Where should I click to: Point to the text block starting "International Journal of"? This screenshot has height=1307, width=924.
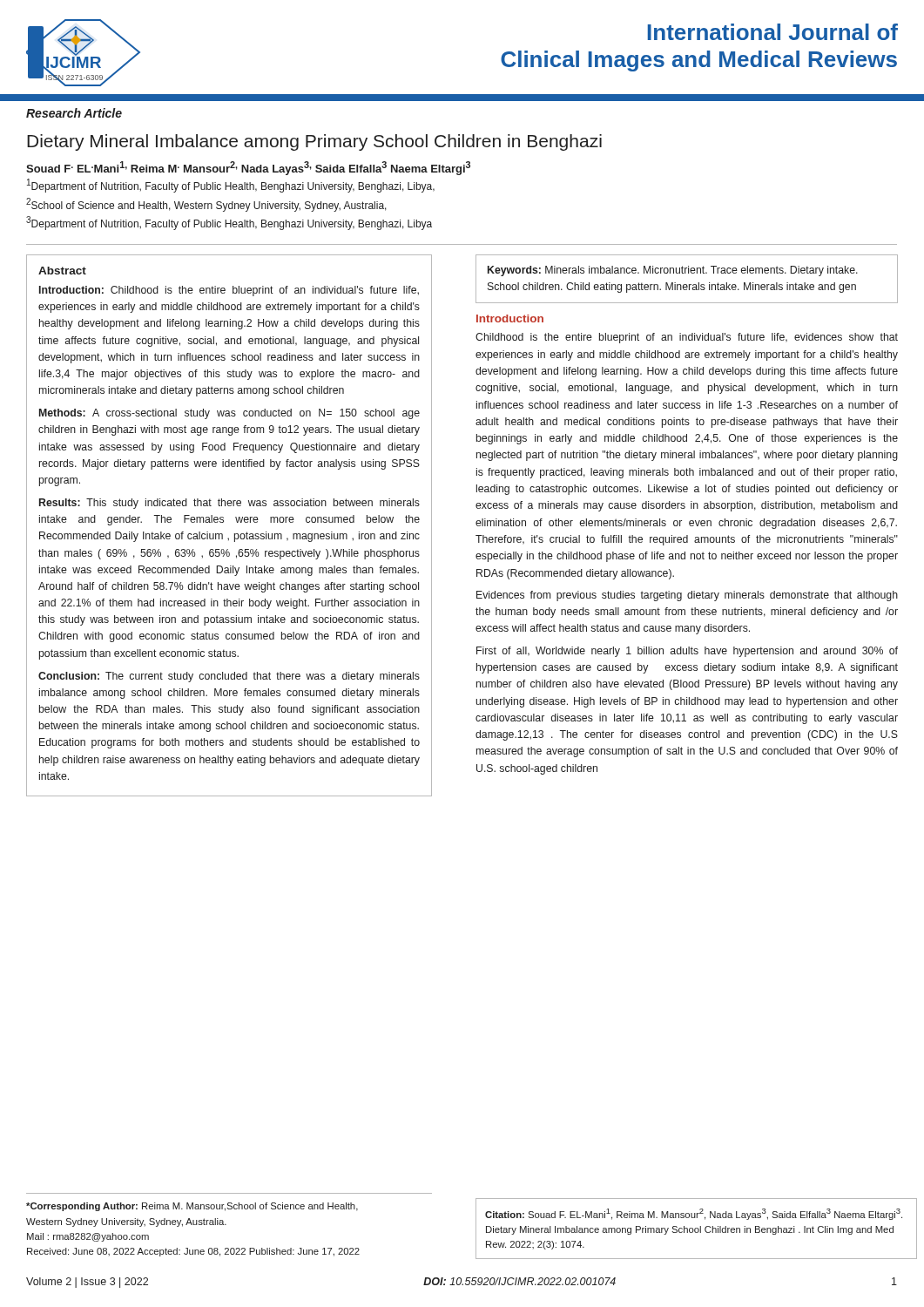[x=699, y=46]
